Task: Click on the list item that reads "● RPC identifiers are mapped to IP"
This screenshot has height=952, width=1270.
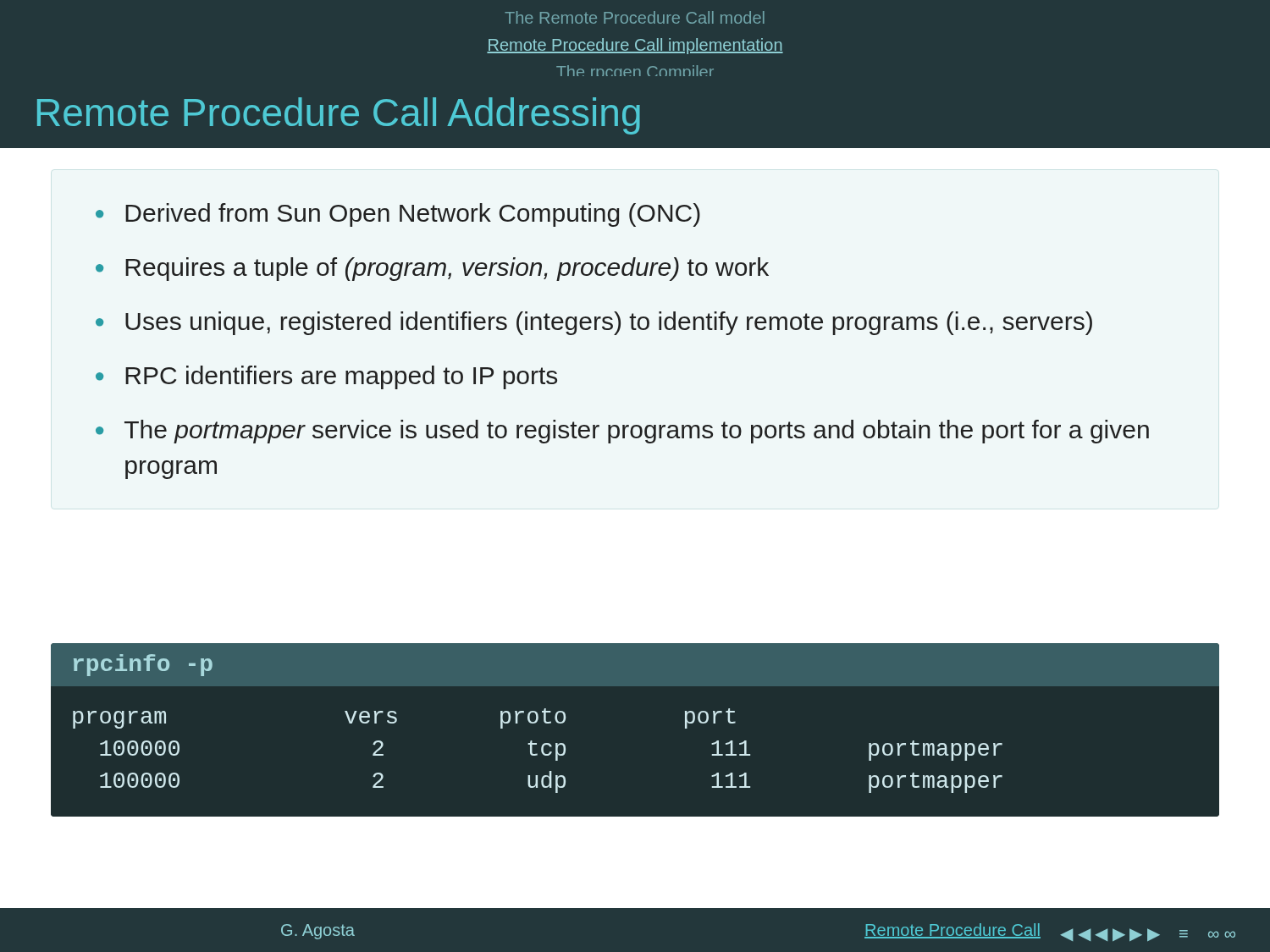Action: [x=326, y=377]
